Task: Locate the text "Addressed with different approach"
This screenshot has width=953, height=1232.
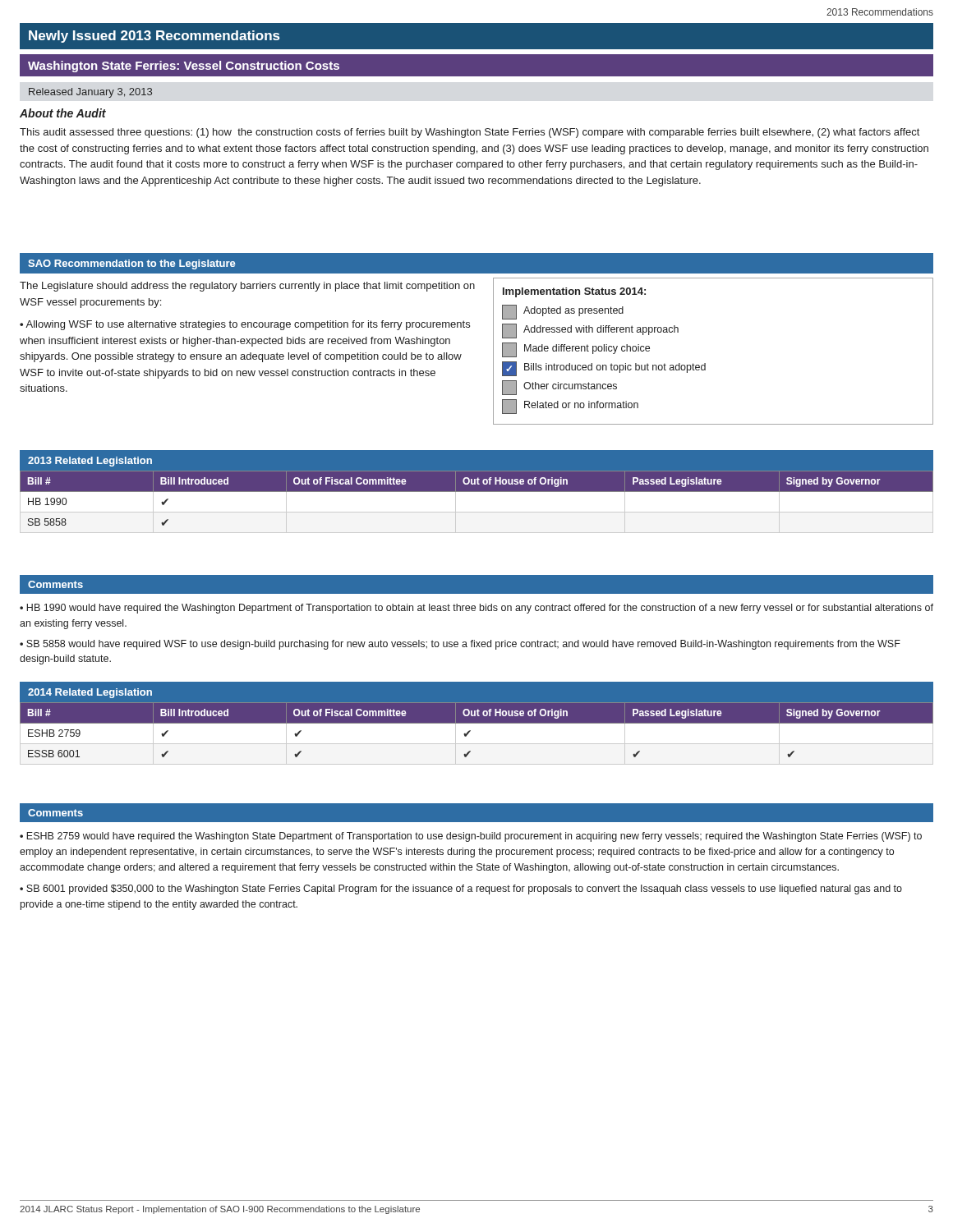Action: (590, 331)
